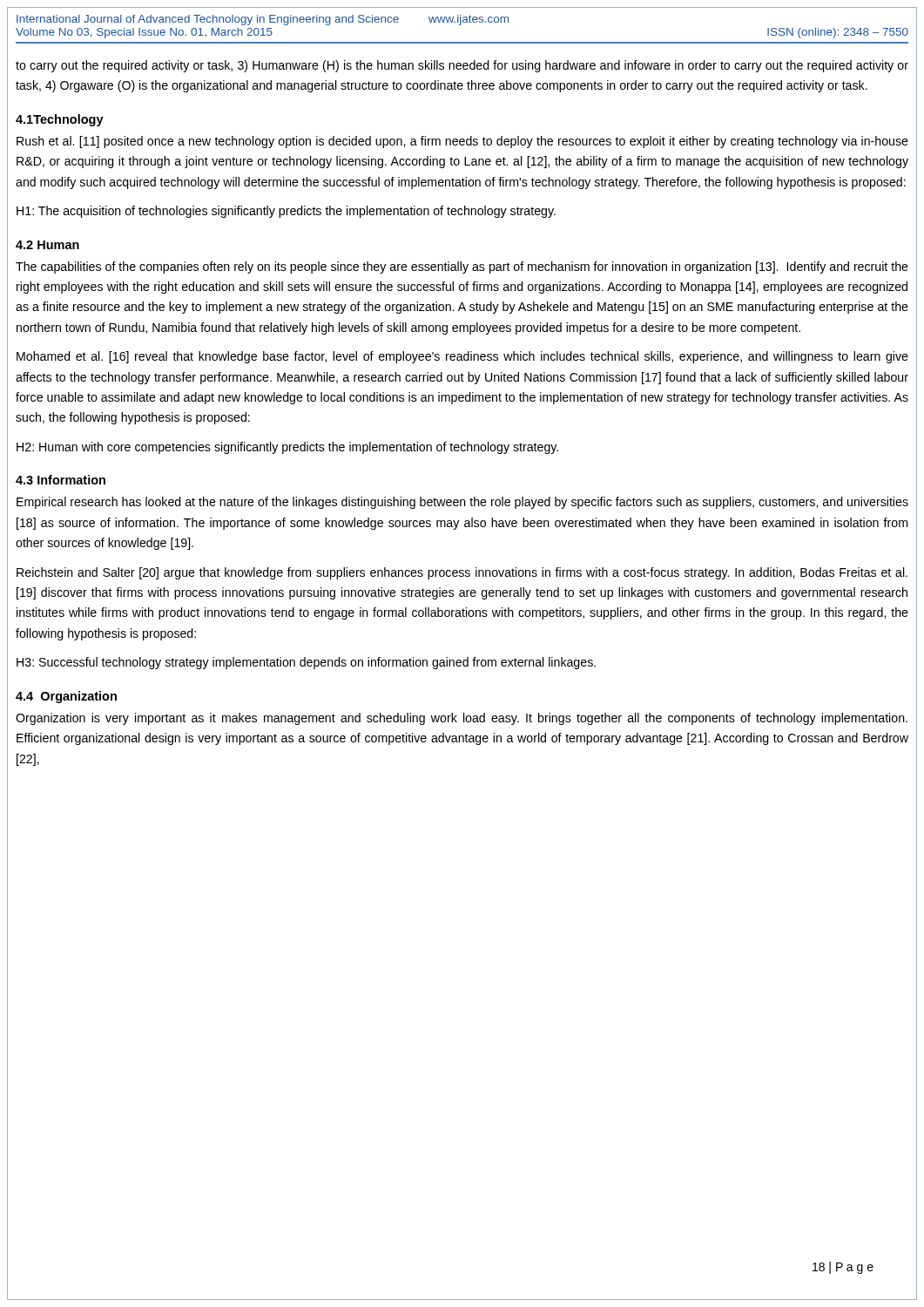Image resolution: width=924 pixels, height=1307 pixels.
Task: Click on the text block containing "Rush et al. [11]"
Action: tap(462, 161)
